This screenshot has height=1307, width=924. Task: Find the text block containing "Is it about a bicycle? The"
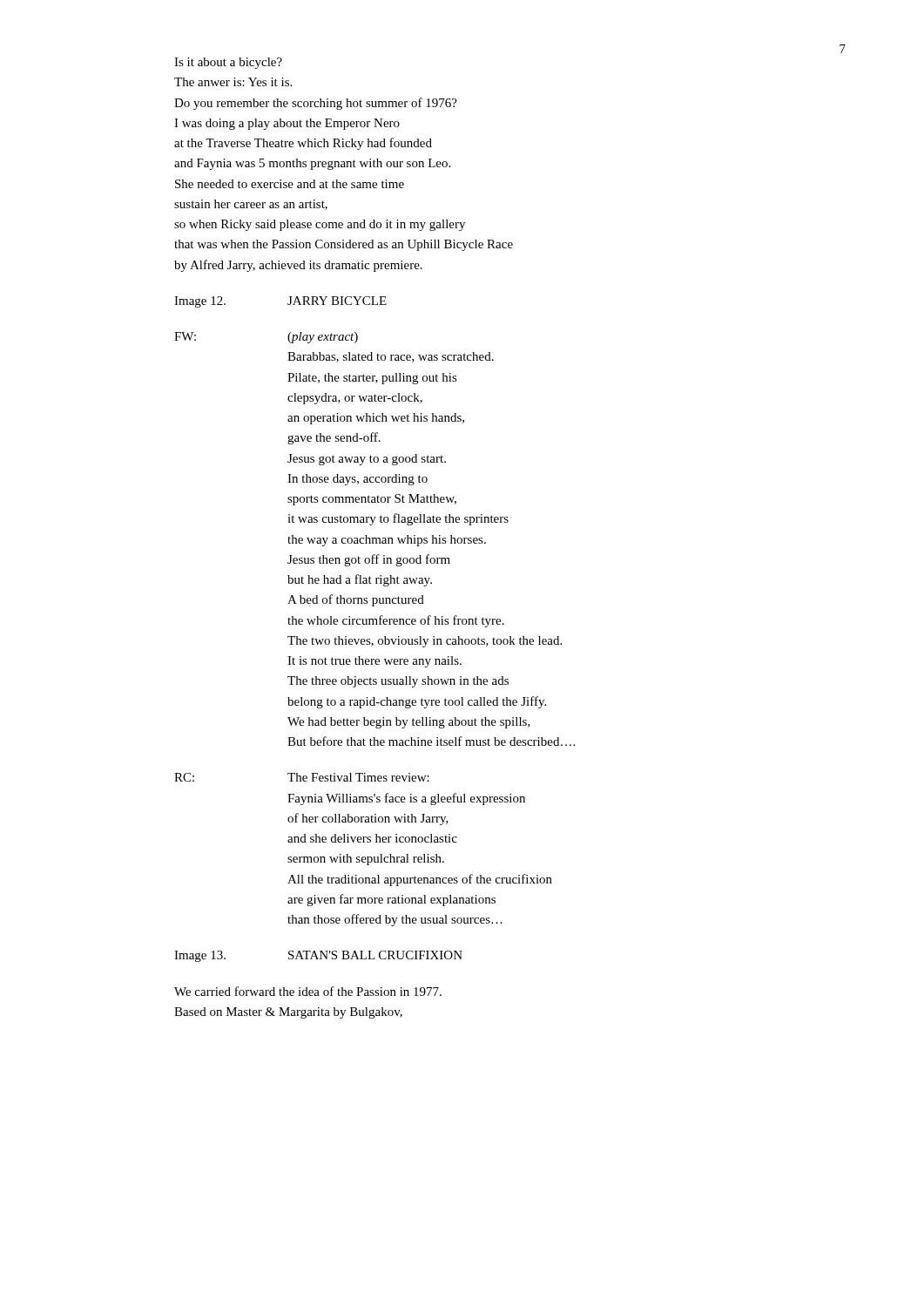tap(228, 63)
